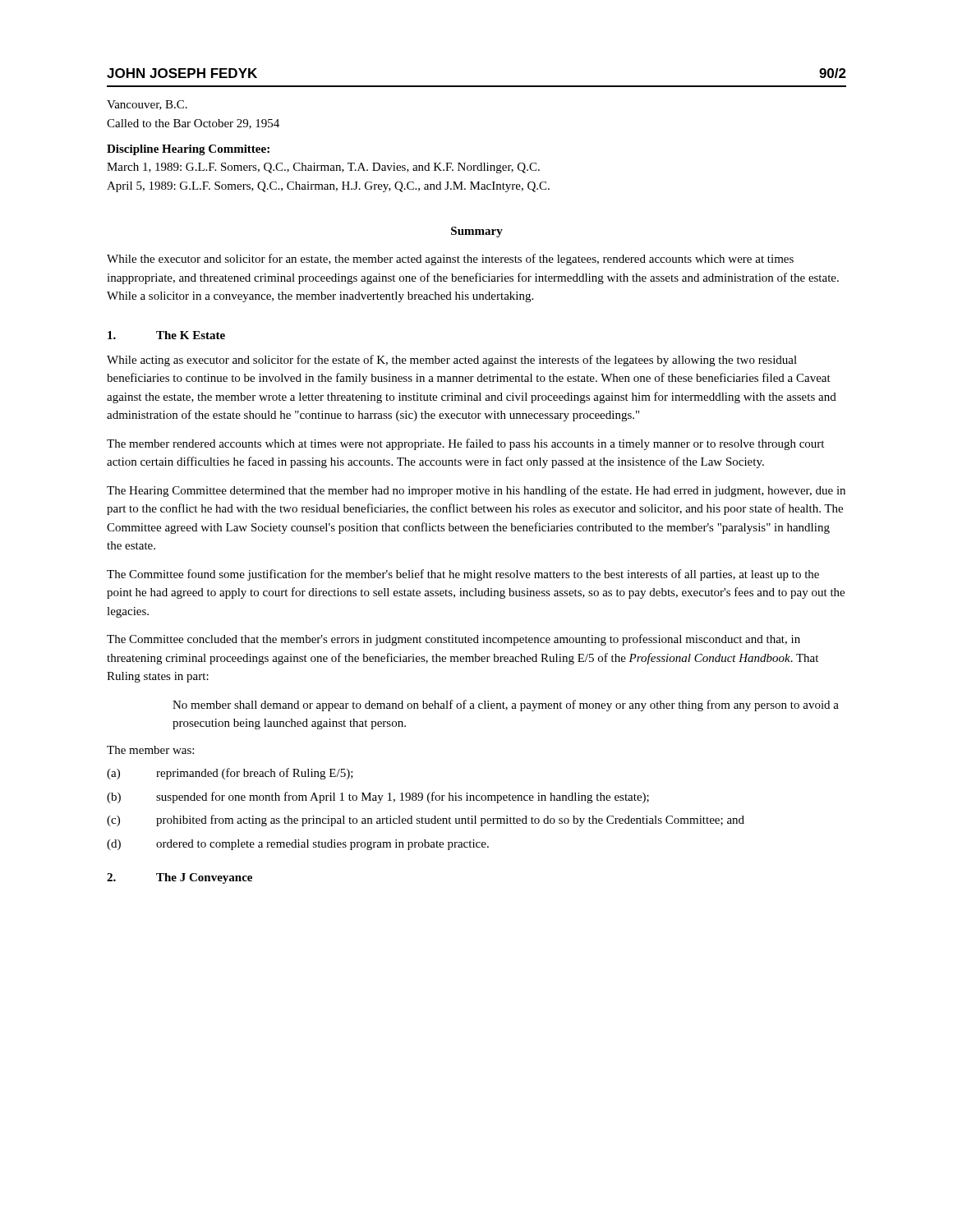Click the passage that begins "Vancouver, B.C.Called to the"
Image resolution: width=953 pixels, height=1232 pixels.
(x=147, y=105)
